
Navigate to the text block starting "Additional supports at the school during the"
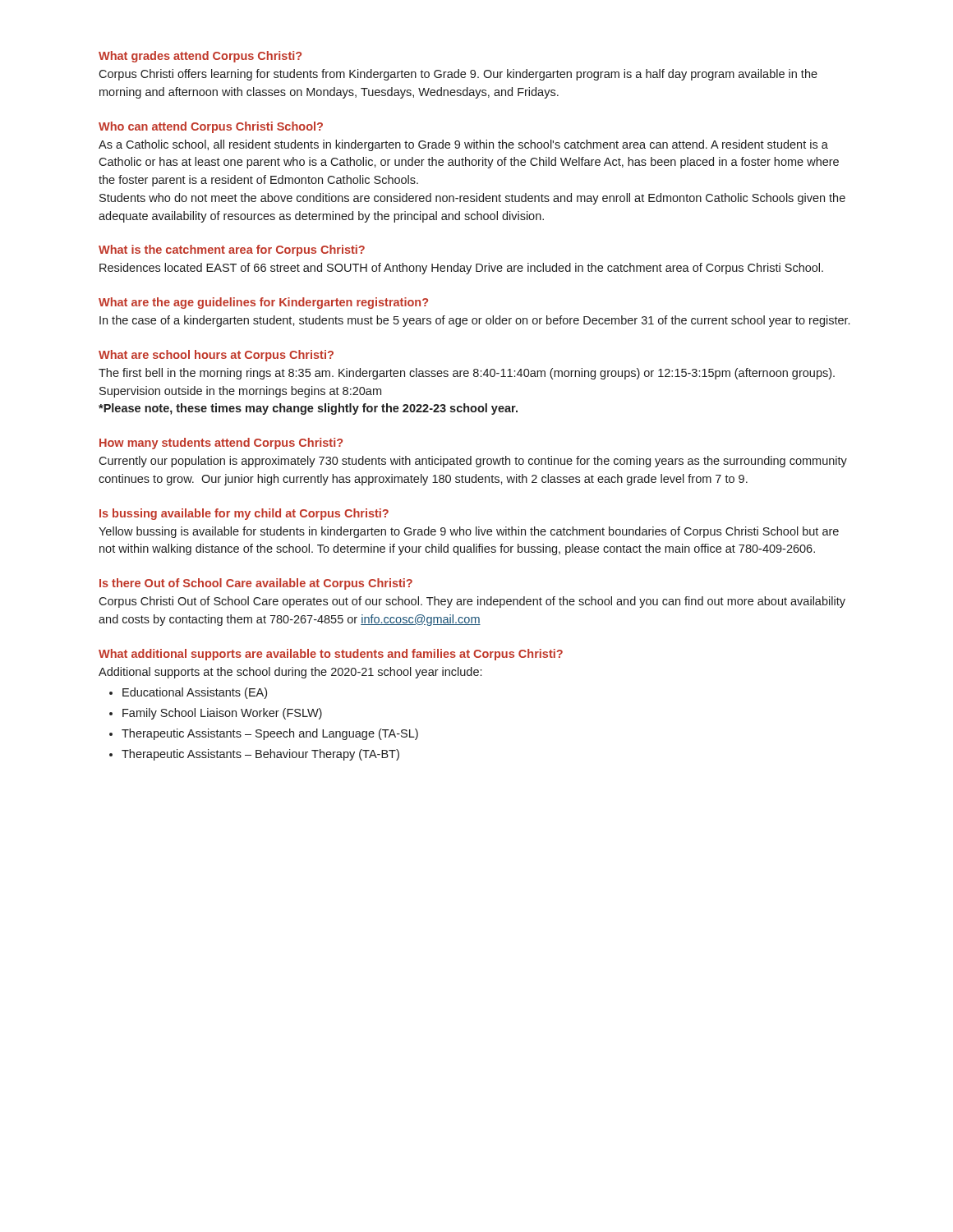point(291,671)
